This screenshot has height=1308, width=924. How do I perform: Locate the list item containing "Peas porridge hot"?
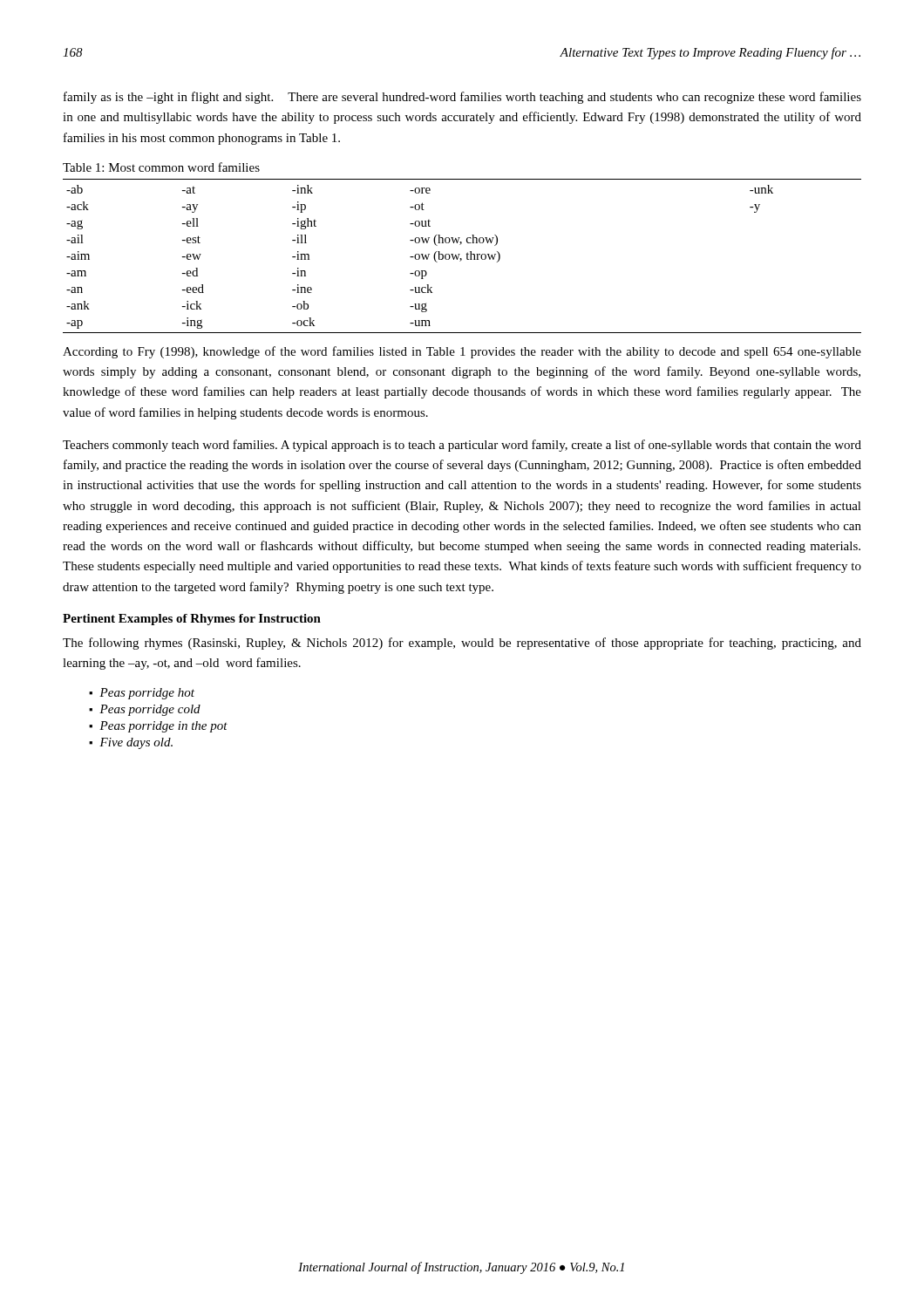[147, 693]
